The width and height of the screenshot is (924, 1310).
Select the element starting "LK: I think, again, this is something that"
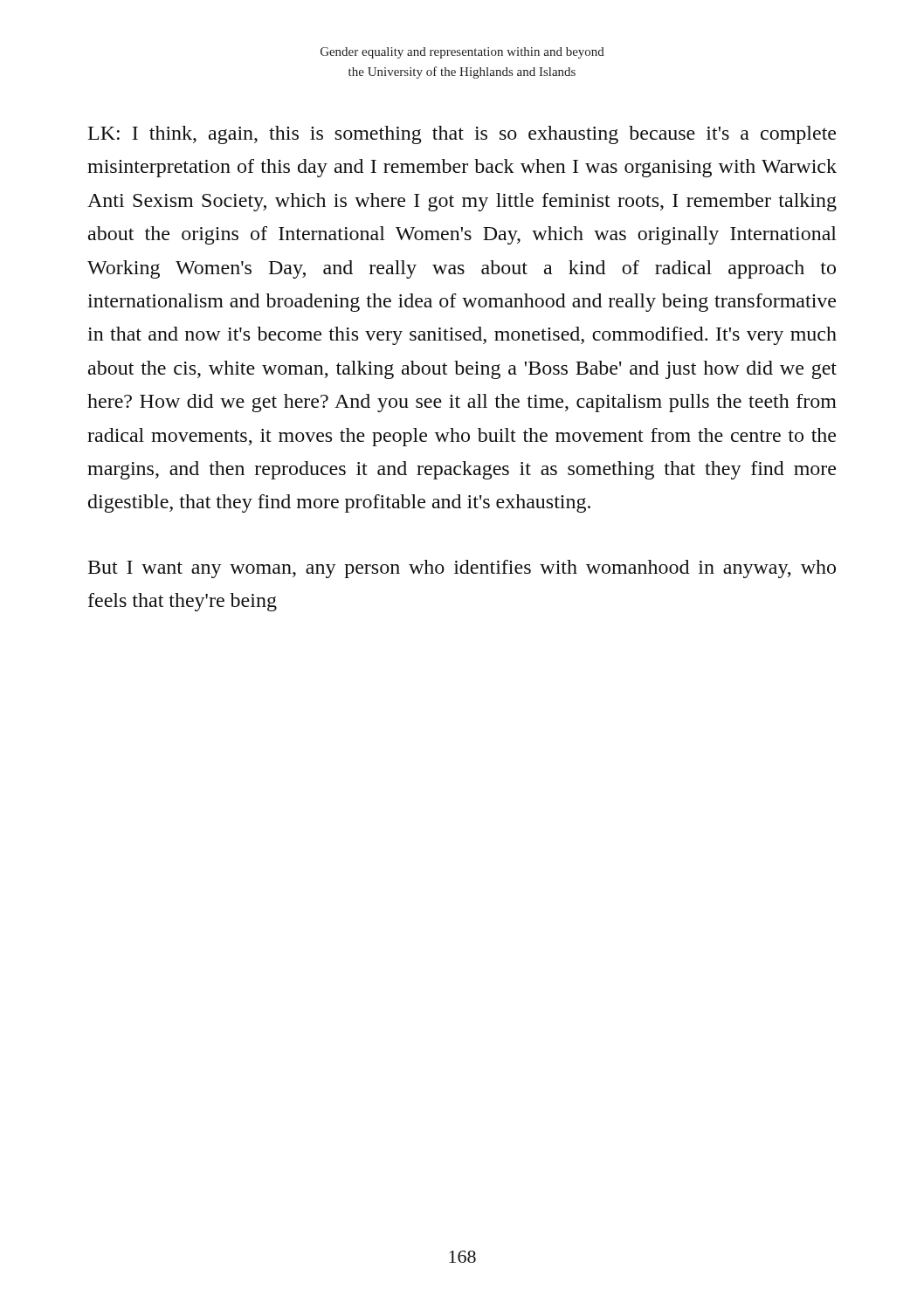point(462,317)
